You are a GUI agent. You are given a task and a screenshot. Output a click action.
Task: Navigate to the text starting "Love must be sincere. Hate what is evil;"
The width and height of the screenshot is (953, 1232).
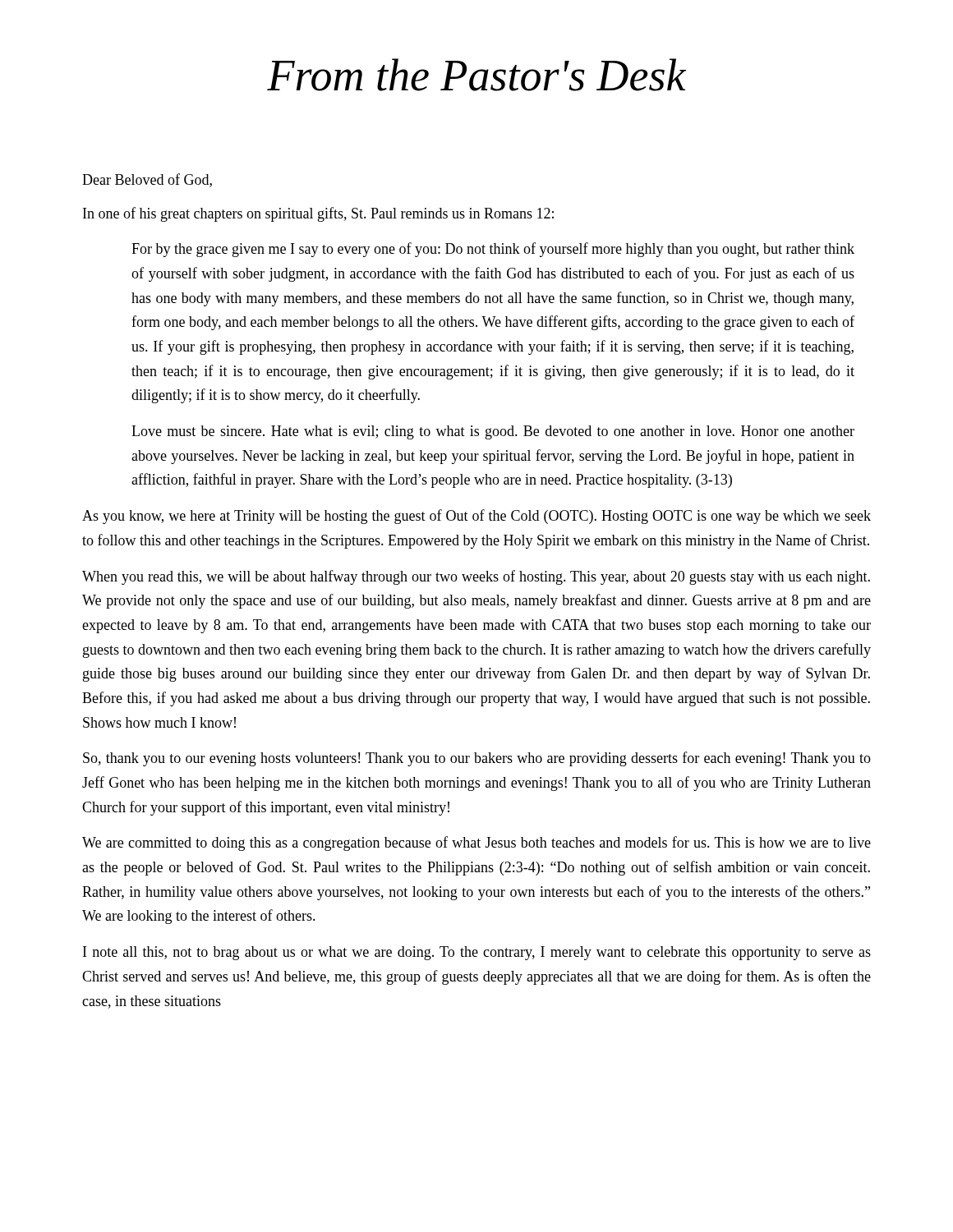493,456
